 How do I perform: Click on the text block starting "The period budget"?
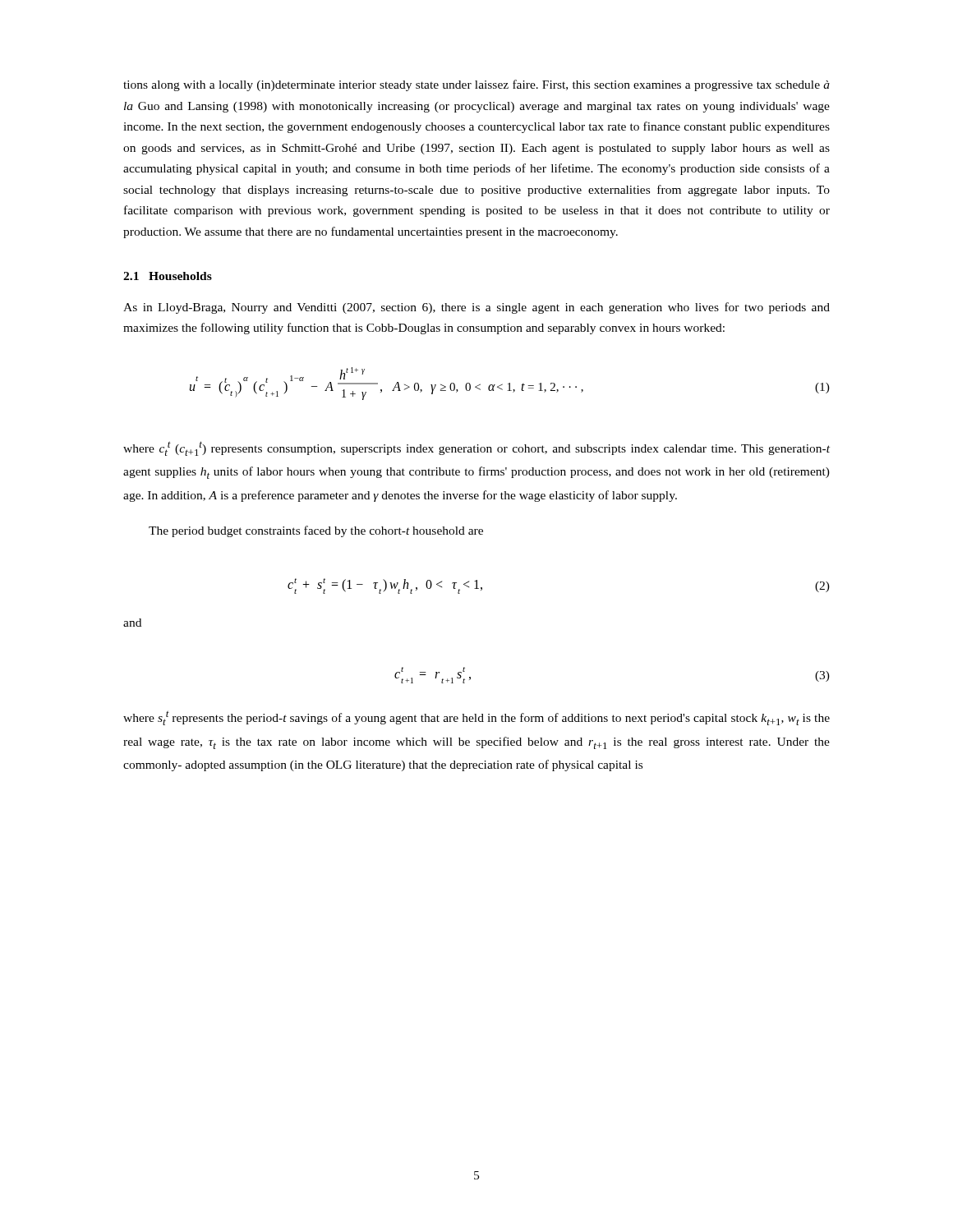pyautogui.click(x=316, y=530)
